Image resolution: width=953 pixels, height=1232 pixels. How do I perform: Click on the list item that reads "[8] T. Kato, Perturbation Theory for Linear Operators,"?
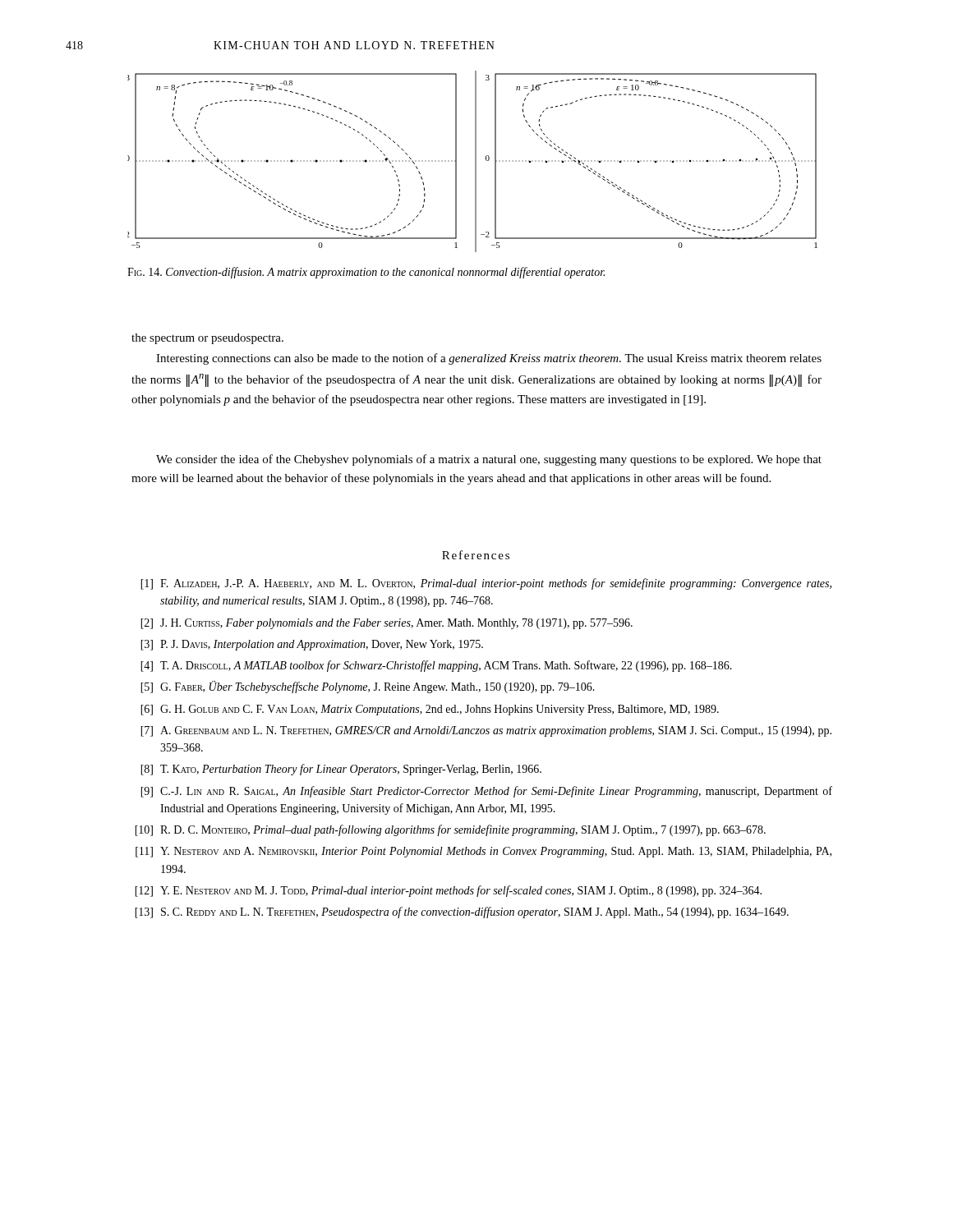click(476, 770)
